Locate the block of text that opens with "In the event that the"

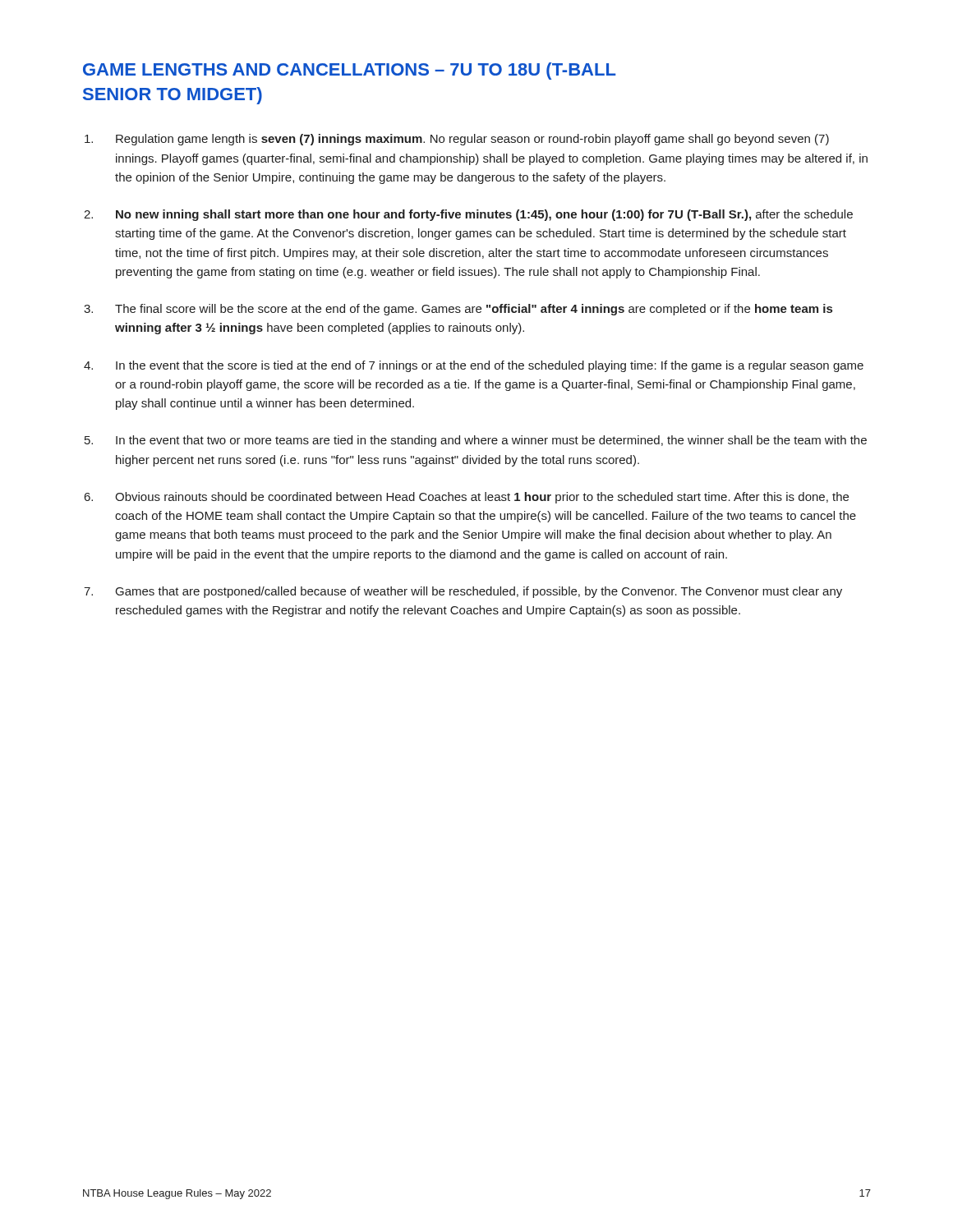[x=489, y=384]
